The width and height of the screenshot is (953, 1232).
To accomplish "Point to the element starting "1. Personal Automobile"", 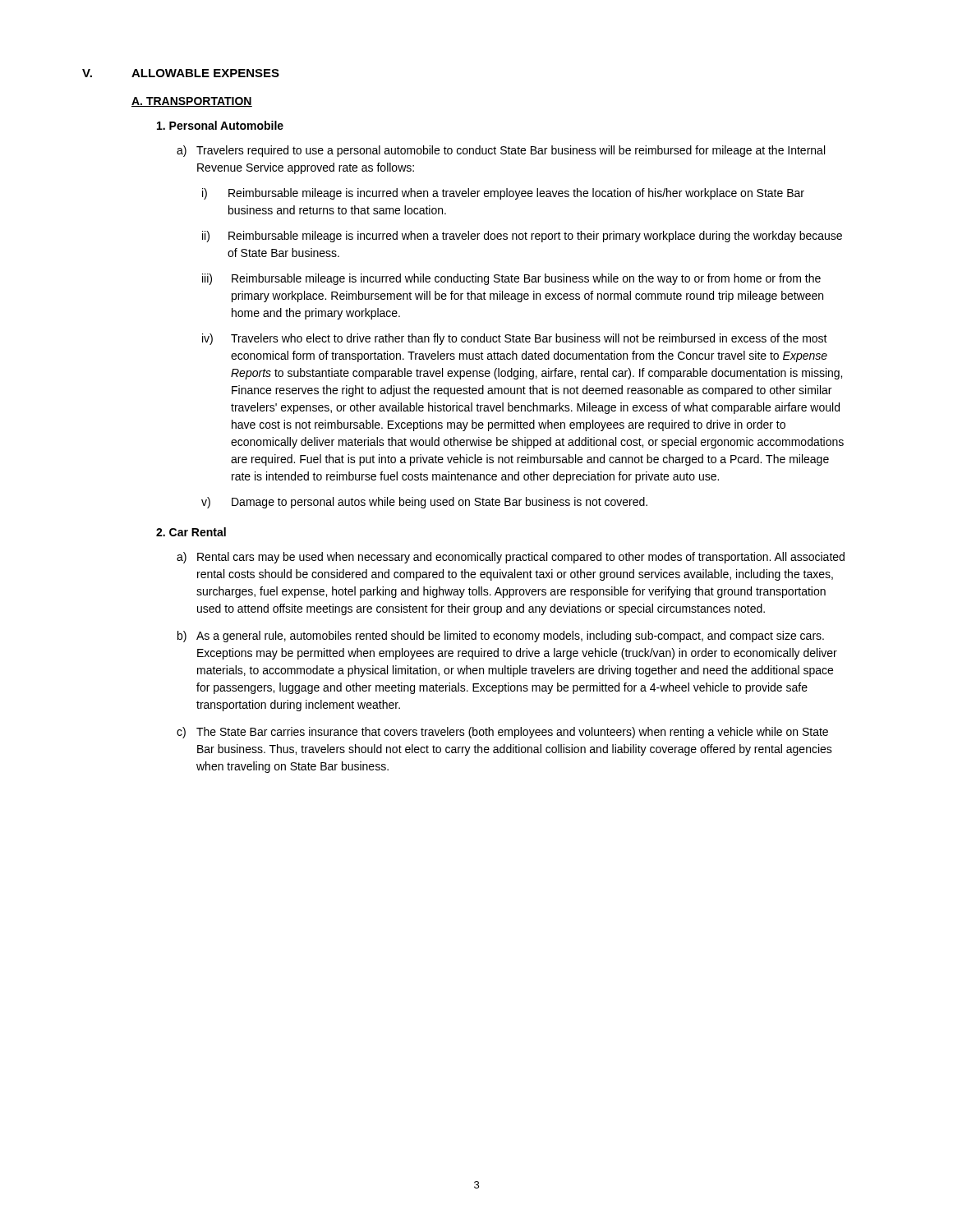I will tap(220, 126).
